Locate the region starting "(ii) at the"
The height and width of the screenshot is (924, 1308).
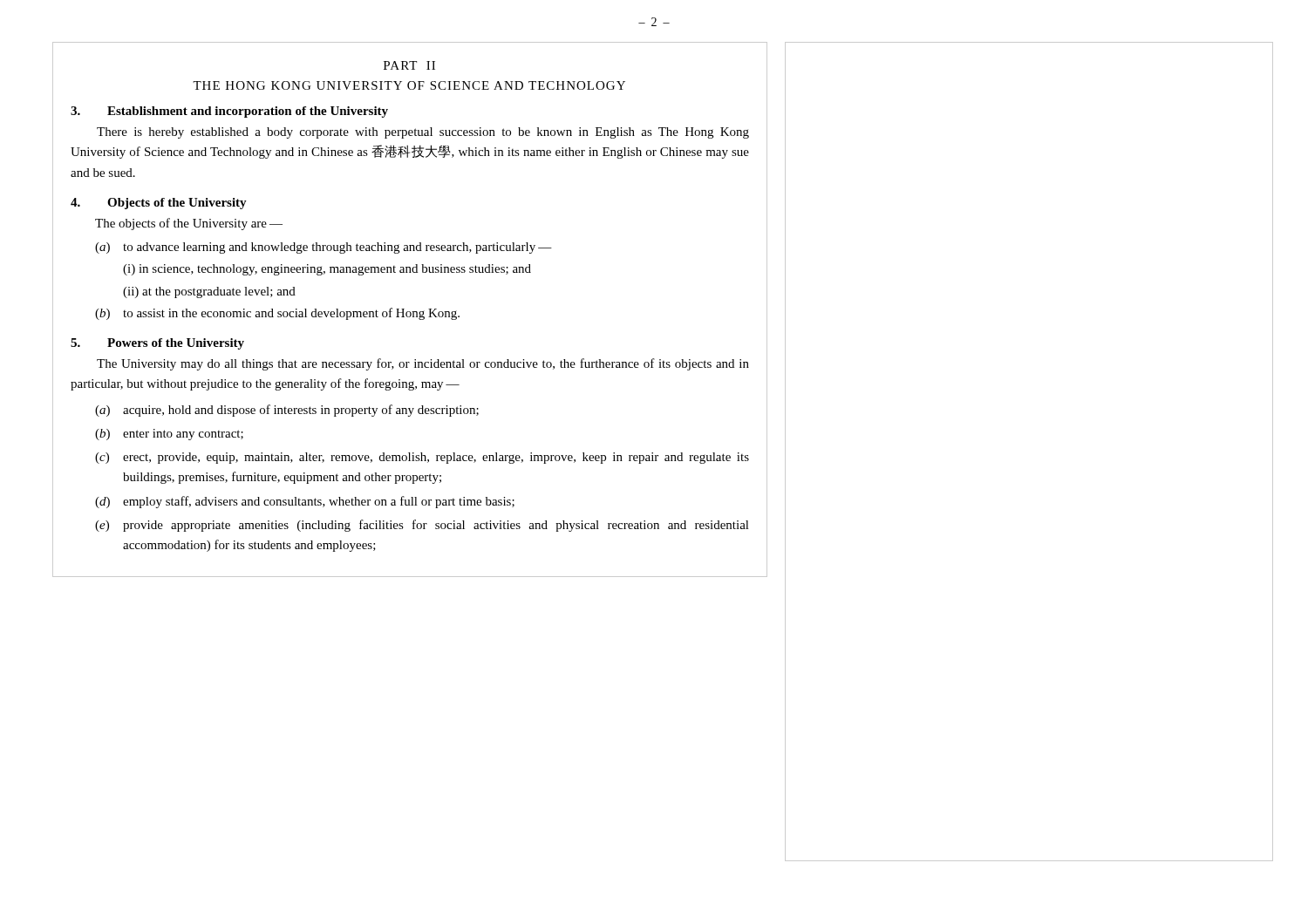pyautogui.click(x=209, y=291)
